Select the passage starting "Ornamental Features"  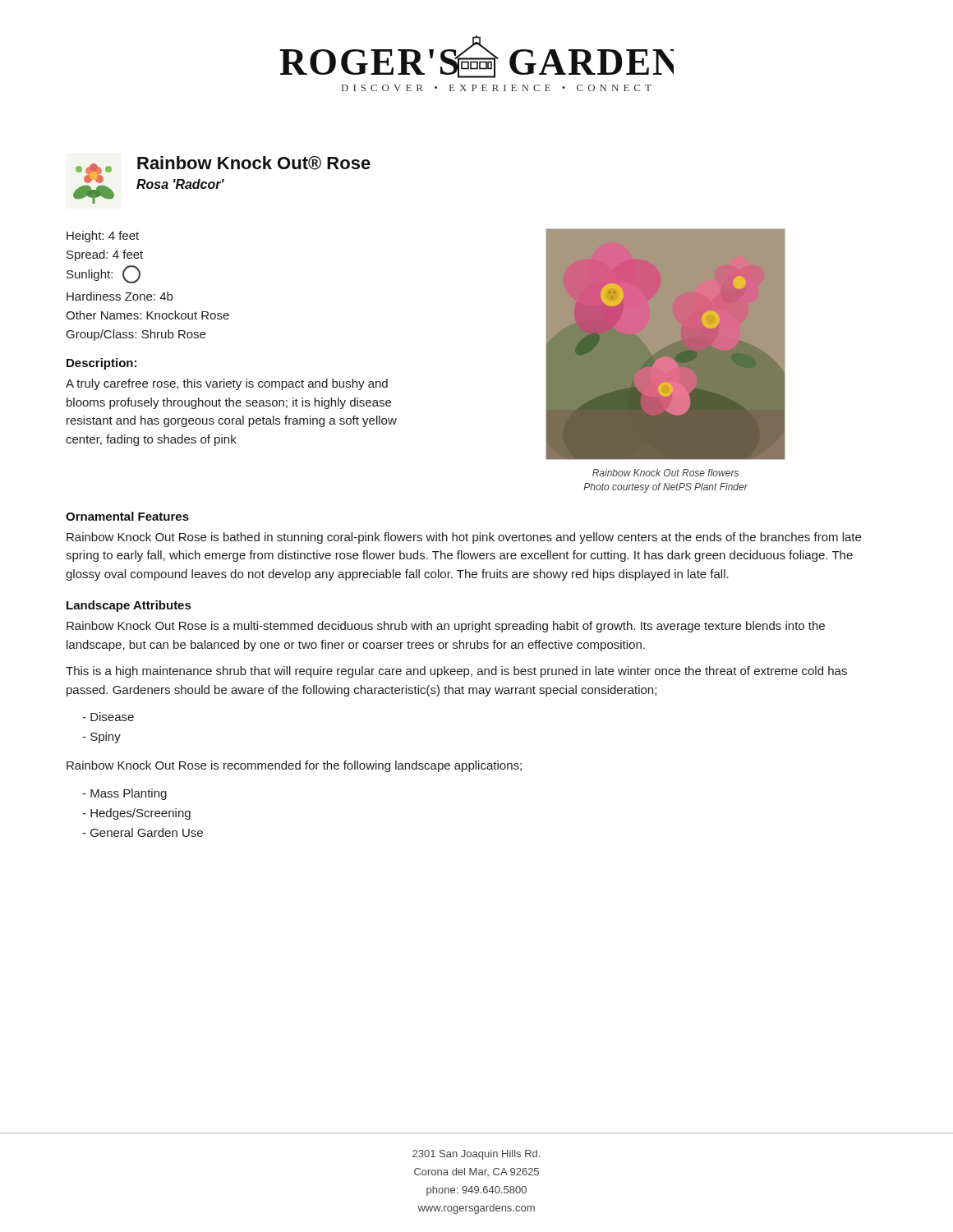[x=127, y=516]
